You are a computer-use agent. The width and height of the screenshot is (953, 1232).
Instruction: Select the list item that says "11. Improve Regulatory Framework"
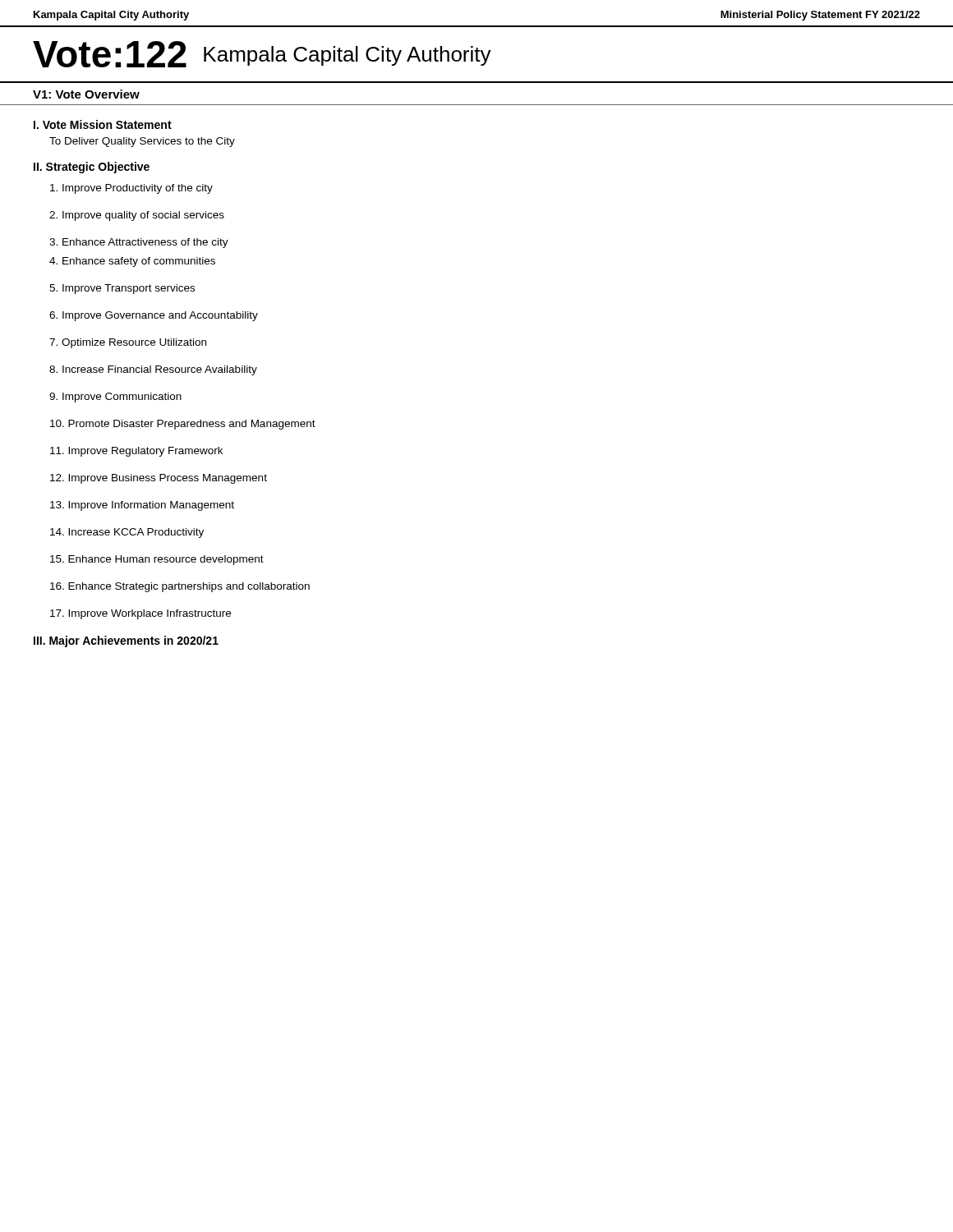pyautogui.click(x=136, y=451)
